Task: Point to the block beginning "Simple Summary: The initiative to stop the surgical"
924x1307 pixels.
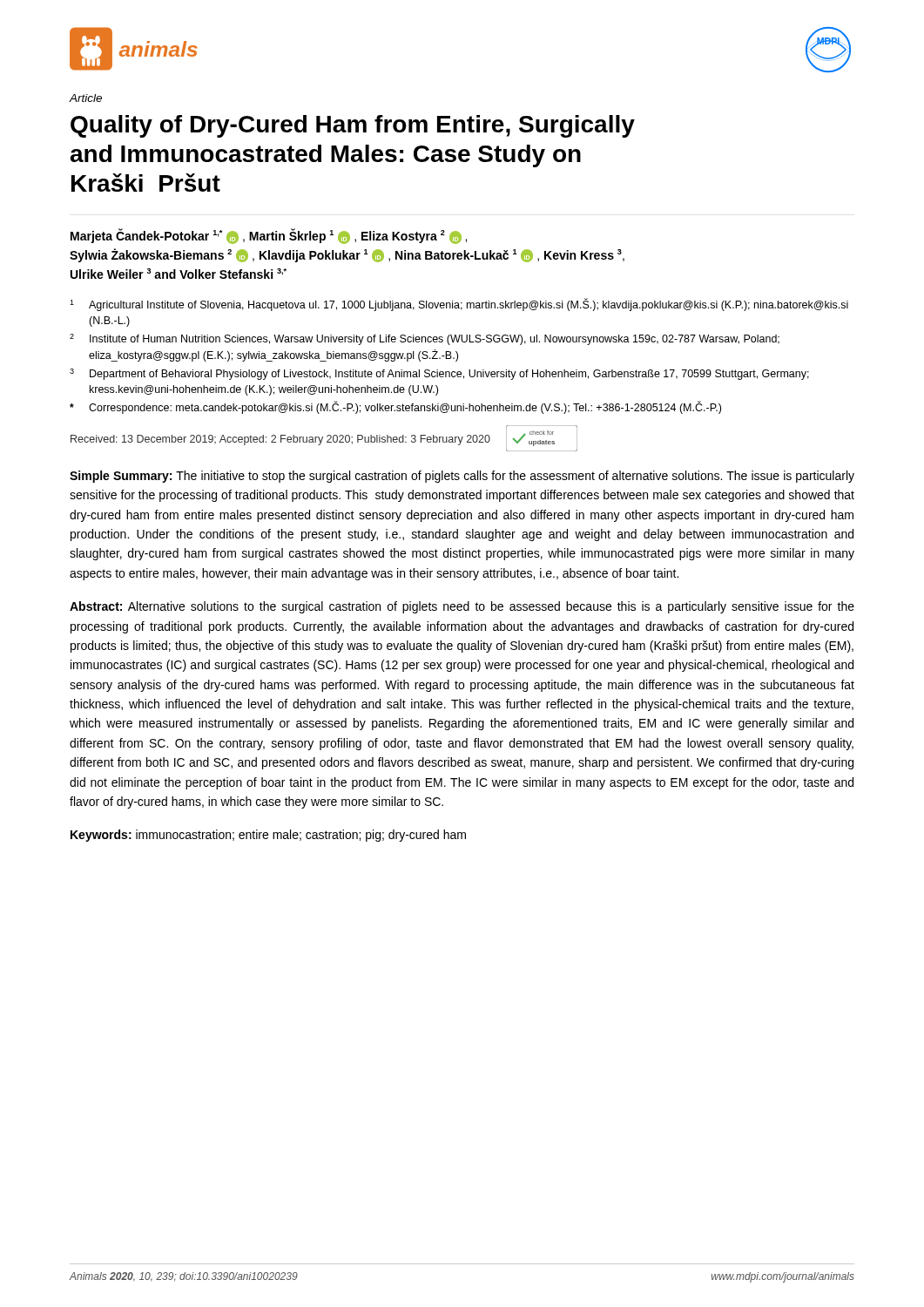Action: tap(462, 524)
